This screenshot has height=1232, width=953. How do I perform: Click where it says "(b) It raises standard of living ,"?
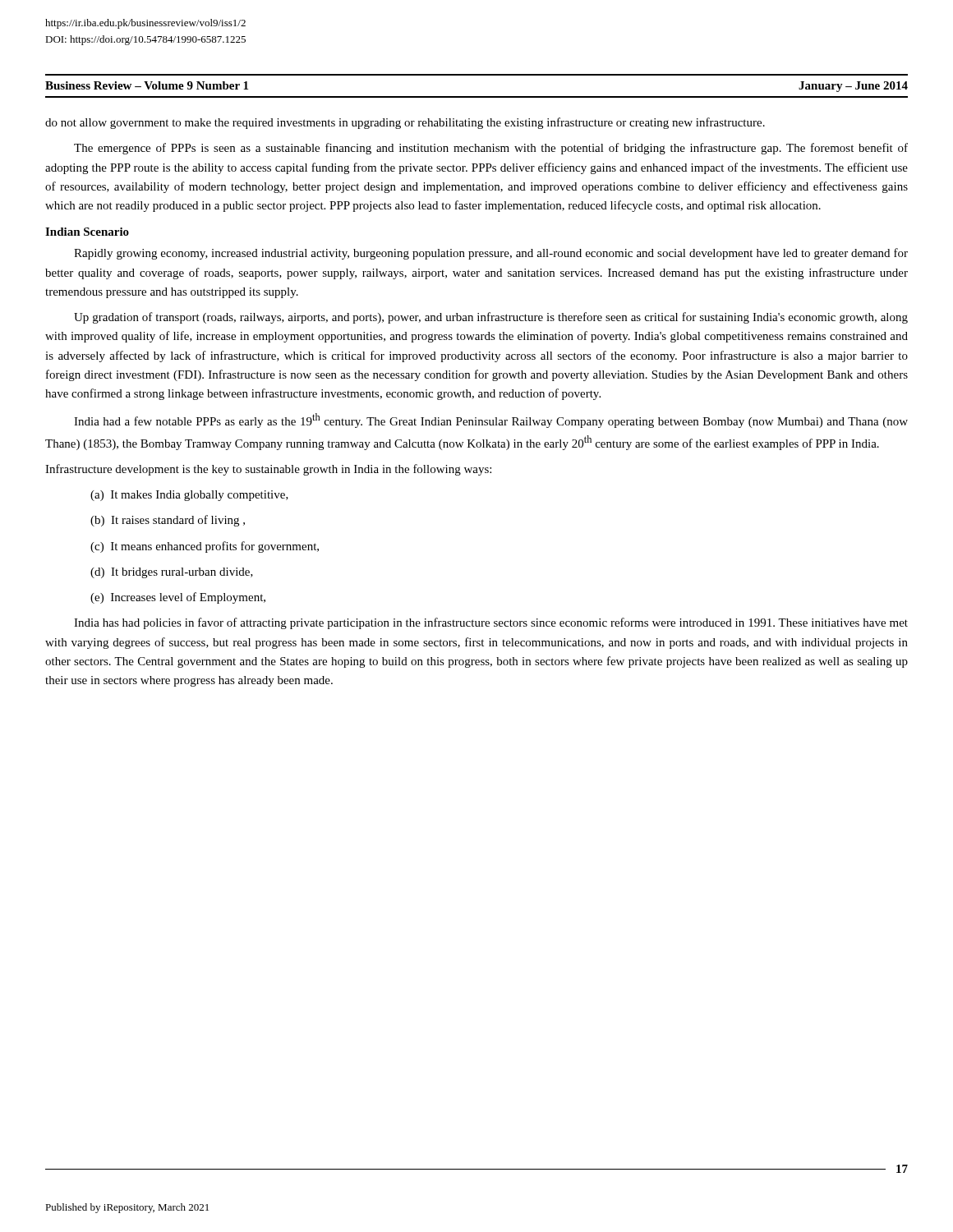tap(168, 520)
